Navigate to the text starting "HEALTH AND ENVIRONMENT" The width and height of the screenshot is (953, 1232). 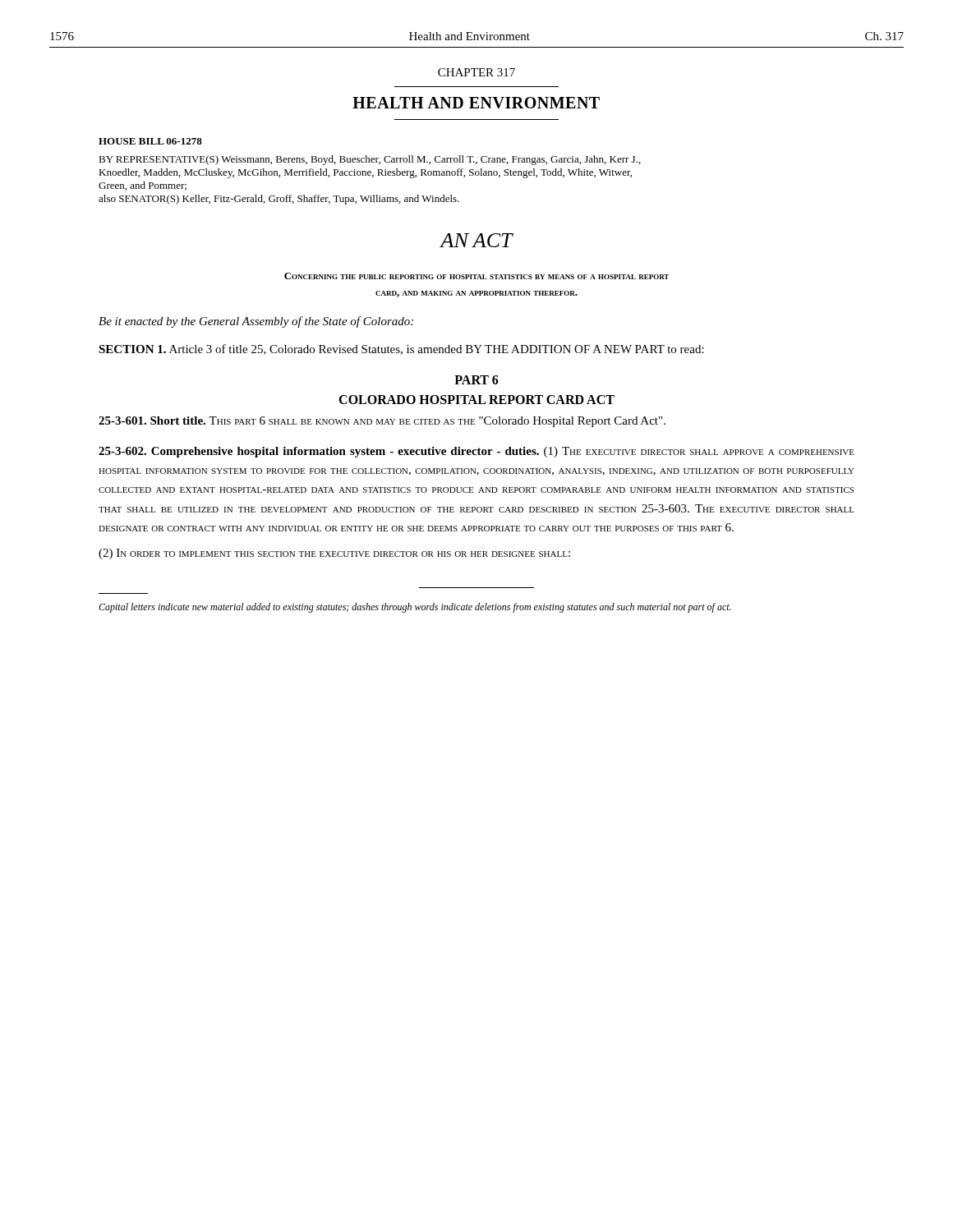click(x=476, y=103)
